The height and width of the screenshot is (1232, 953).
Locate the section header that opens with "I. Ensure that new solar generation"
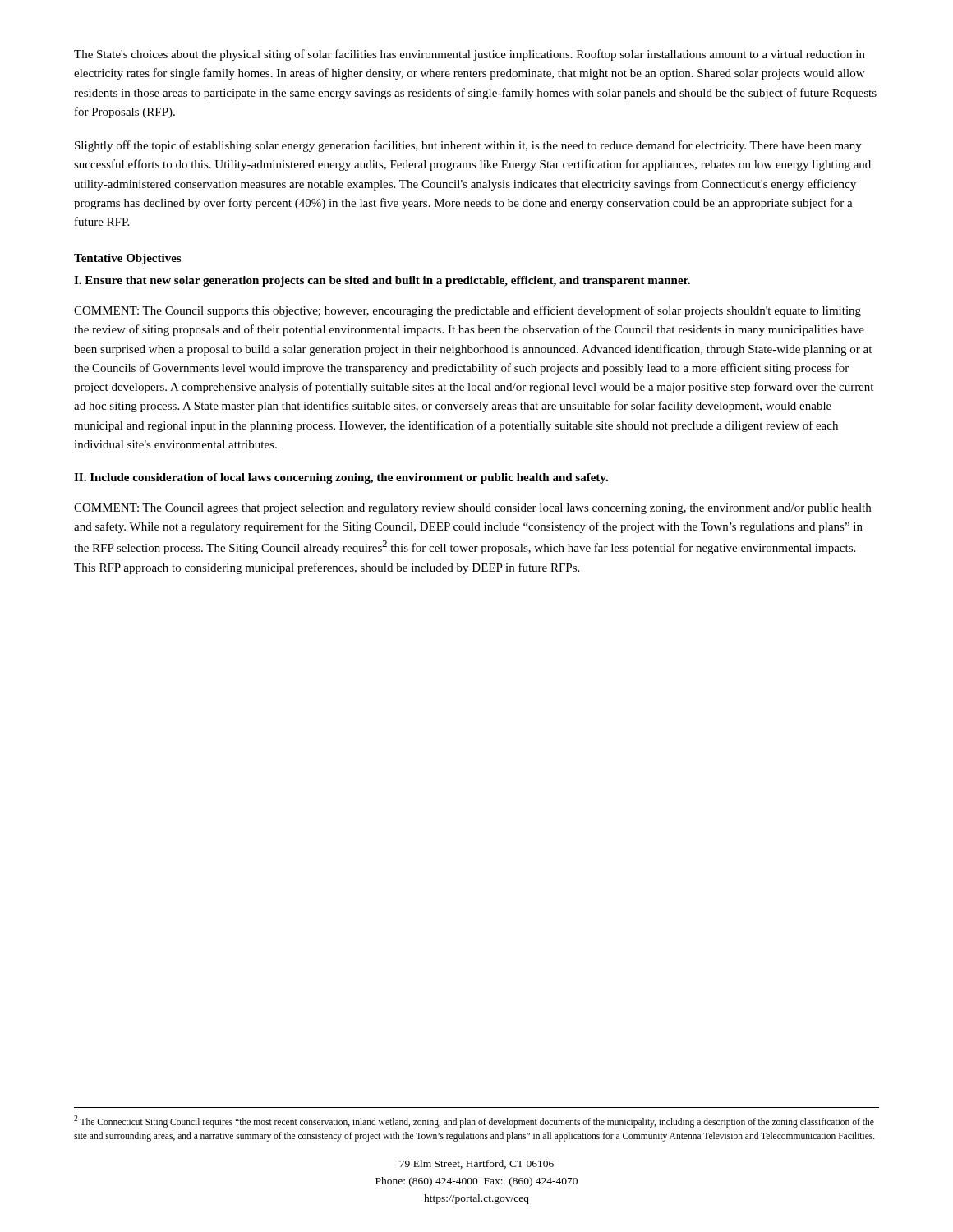point(382,280)
